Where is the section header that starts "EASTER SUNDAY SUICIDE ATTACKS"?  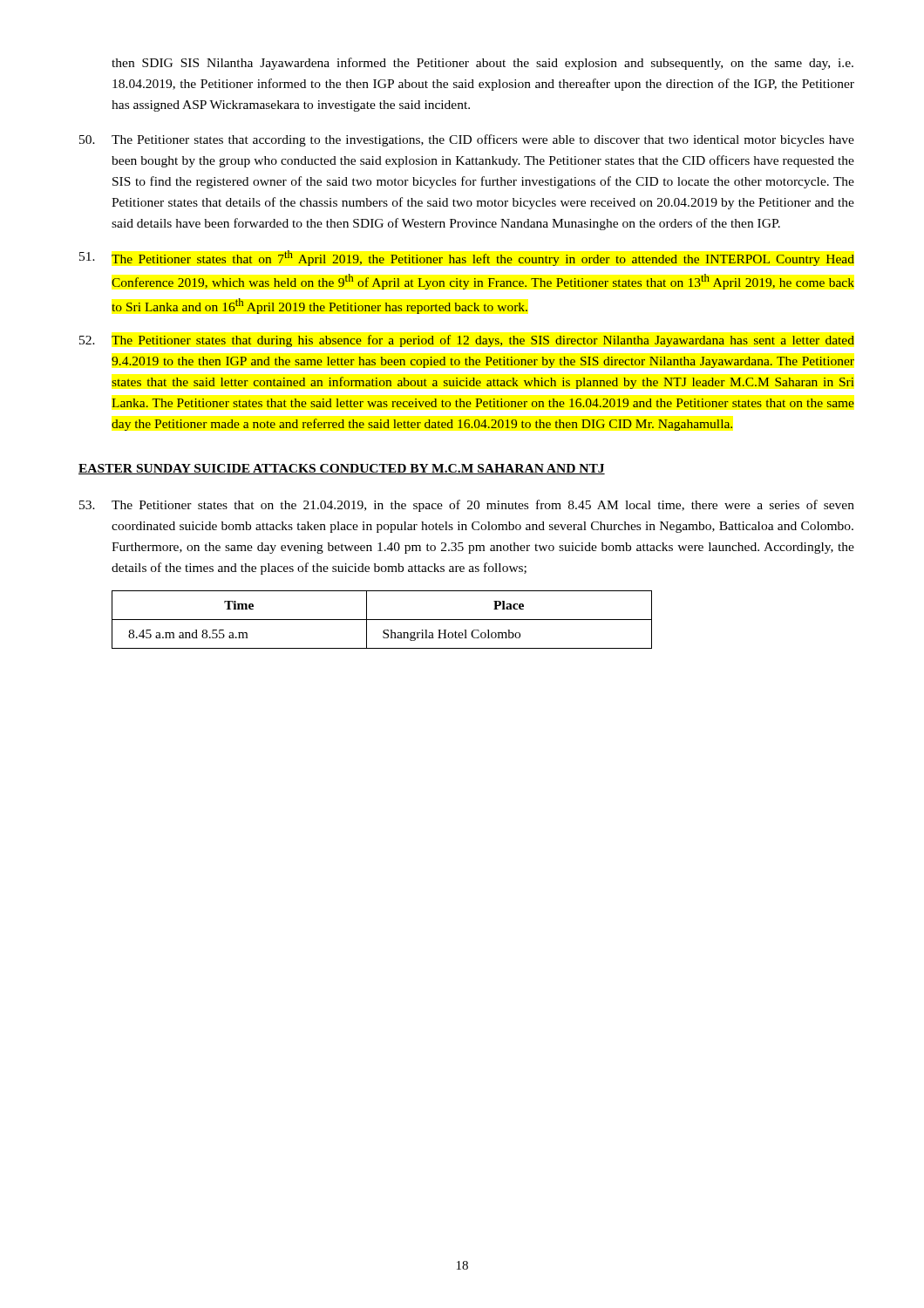click(342, 468)
